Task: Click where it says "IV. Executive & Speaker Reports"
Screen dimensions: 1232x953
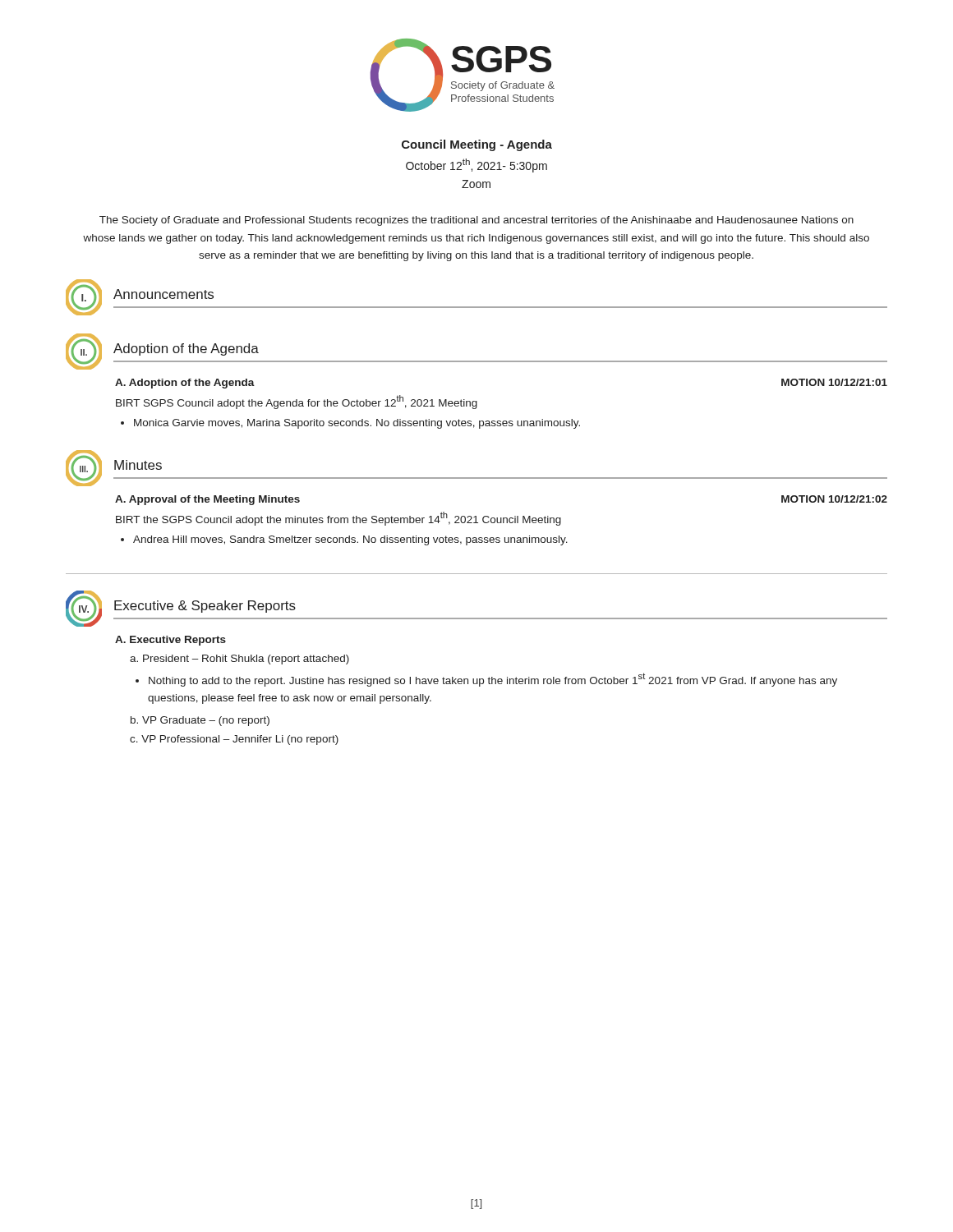Action: click(x=476, y=609)
